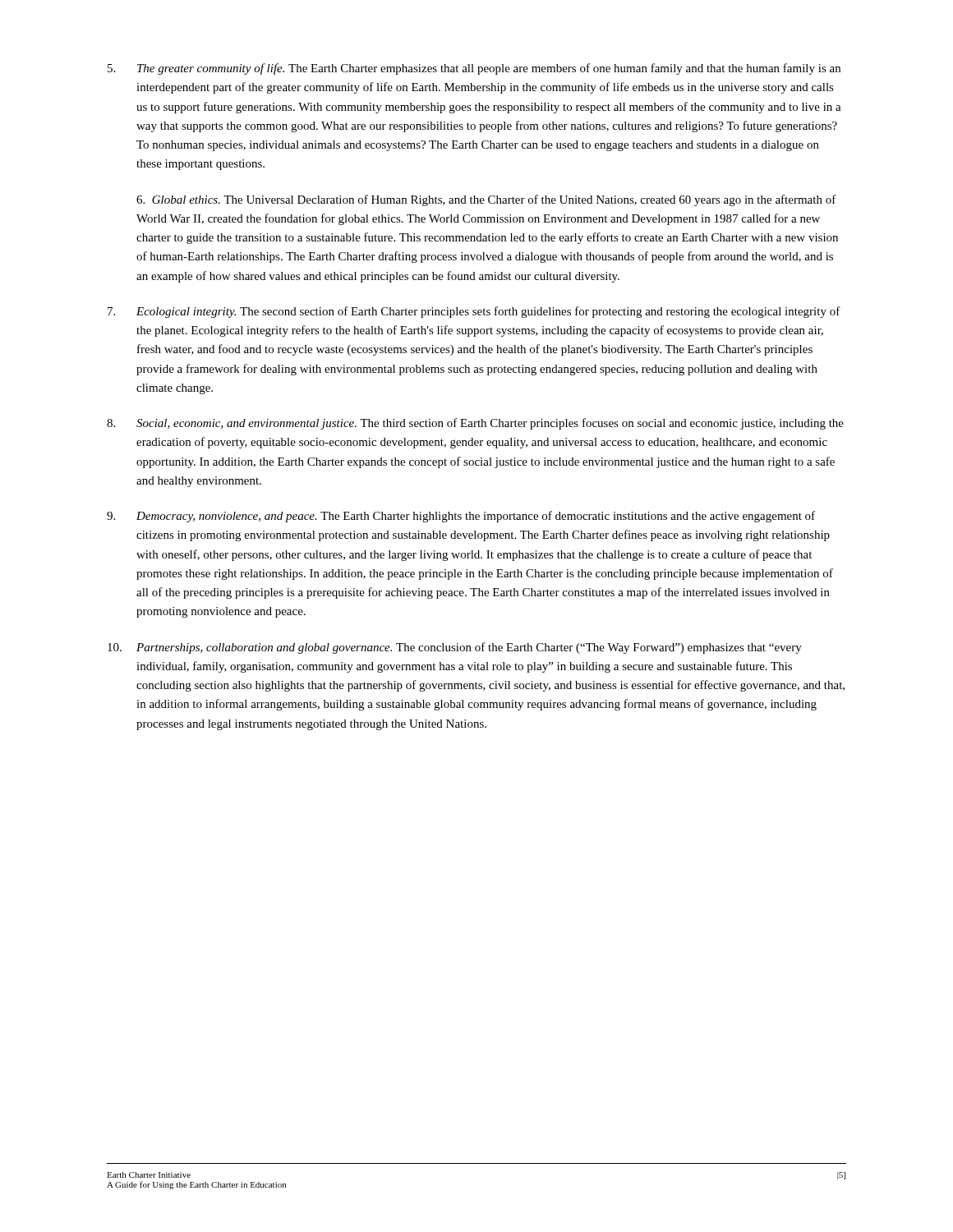Viewport: 953px width, 1232px height.
Task: Find the list item that reads "5. The greater community of"
Action: pos(476,116)
